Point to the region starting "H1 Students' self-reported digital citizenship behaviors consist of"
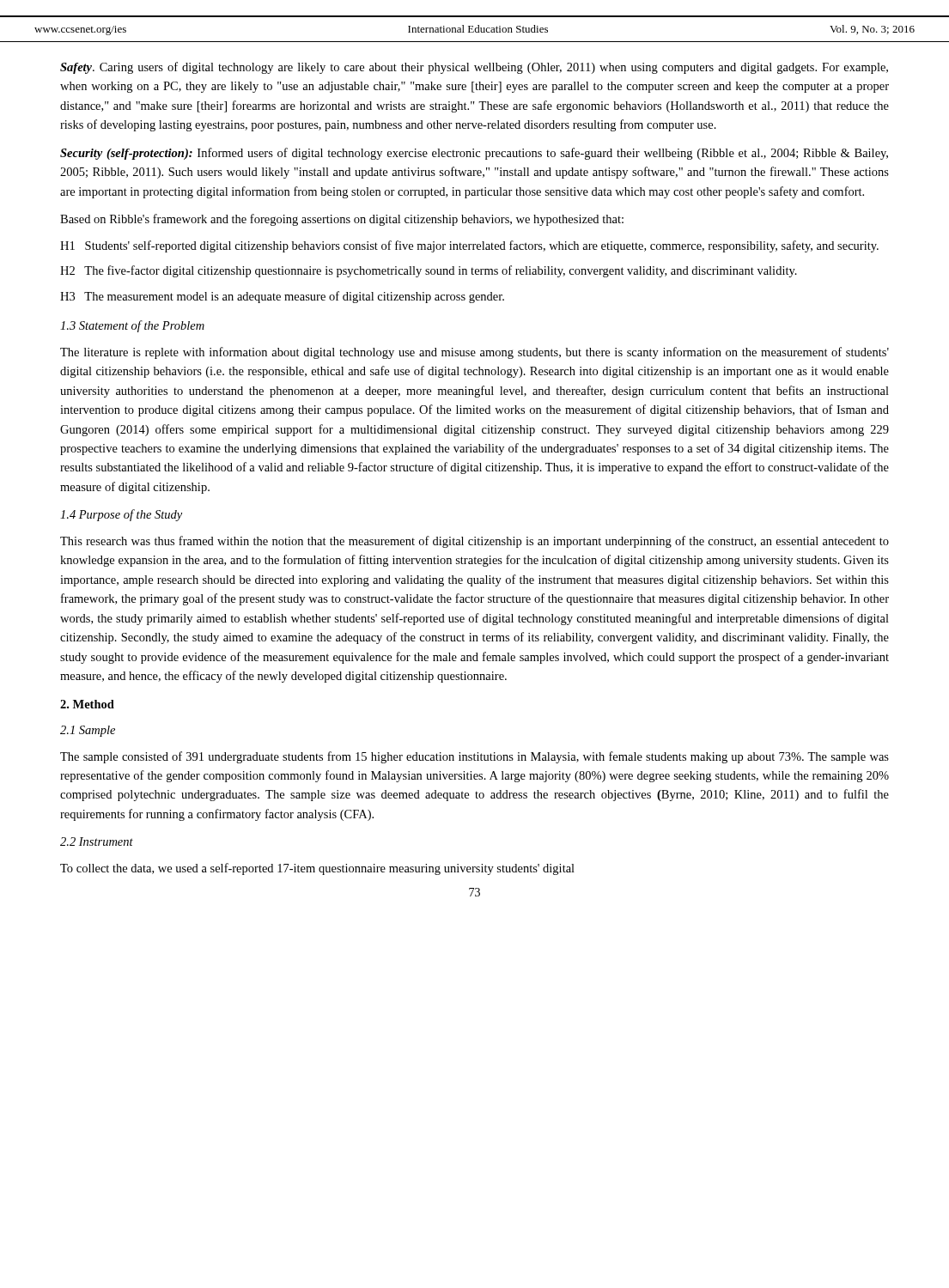This screenshot has height=1288, width=949. pyautogui.click(x=470, y=245)
